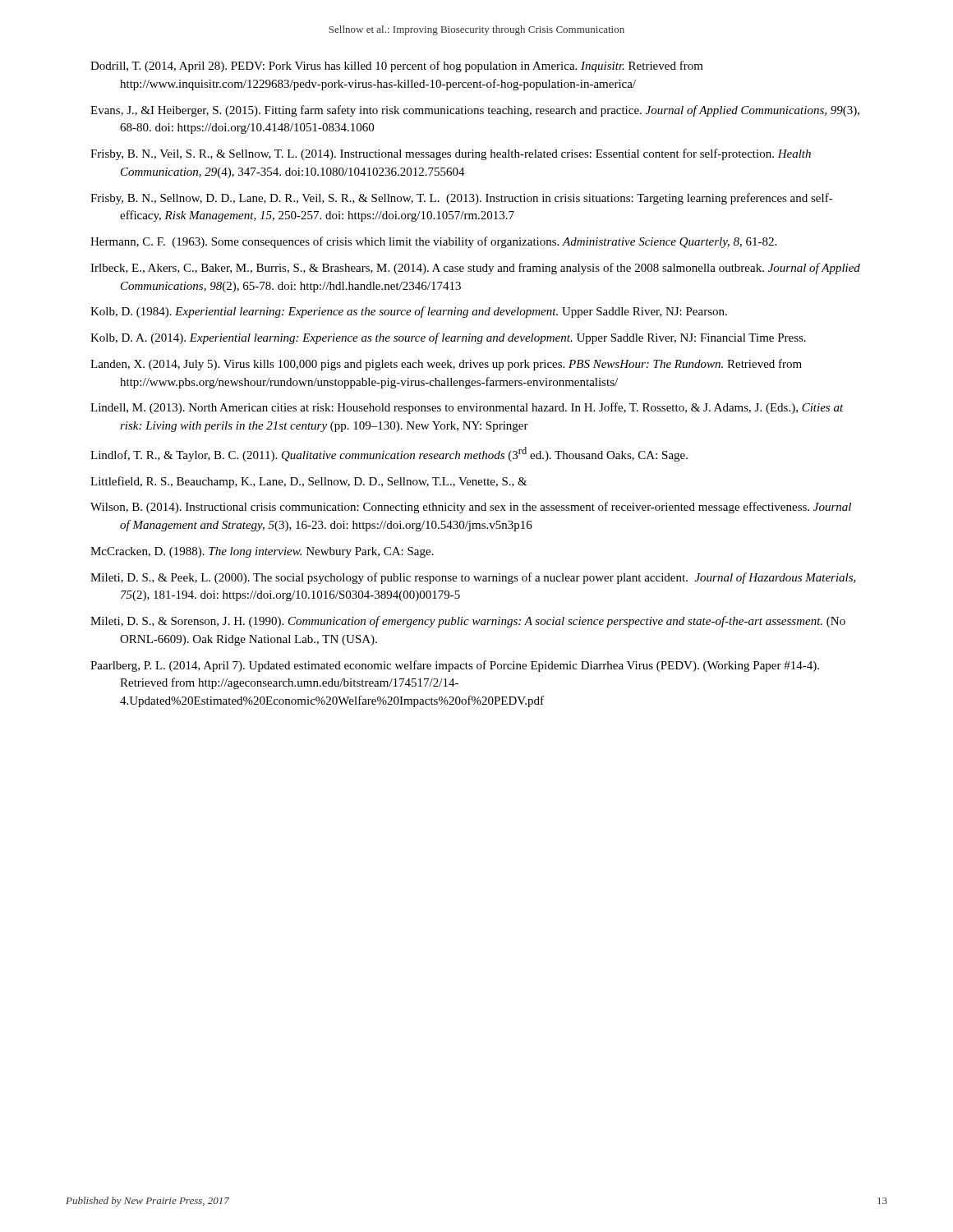
Task: Where is the passage that starts "Paarlberg, P. L."?
Action: [x=455, y=683]
